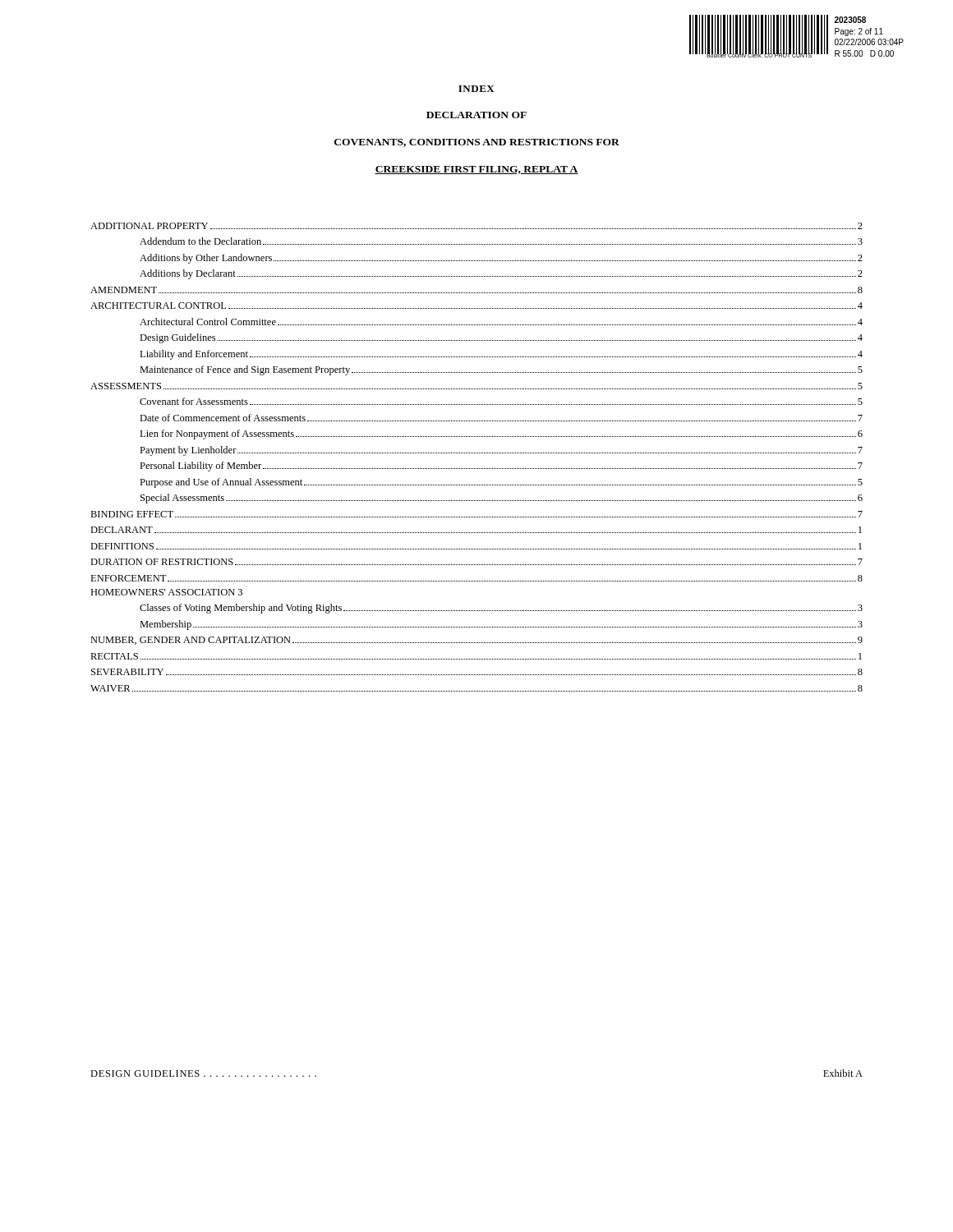Point to the element starting "WAIVER 8"

click(x=476, y=687)
